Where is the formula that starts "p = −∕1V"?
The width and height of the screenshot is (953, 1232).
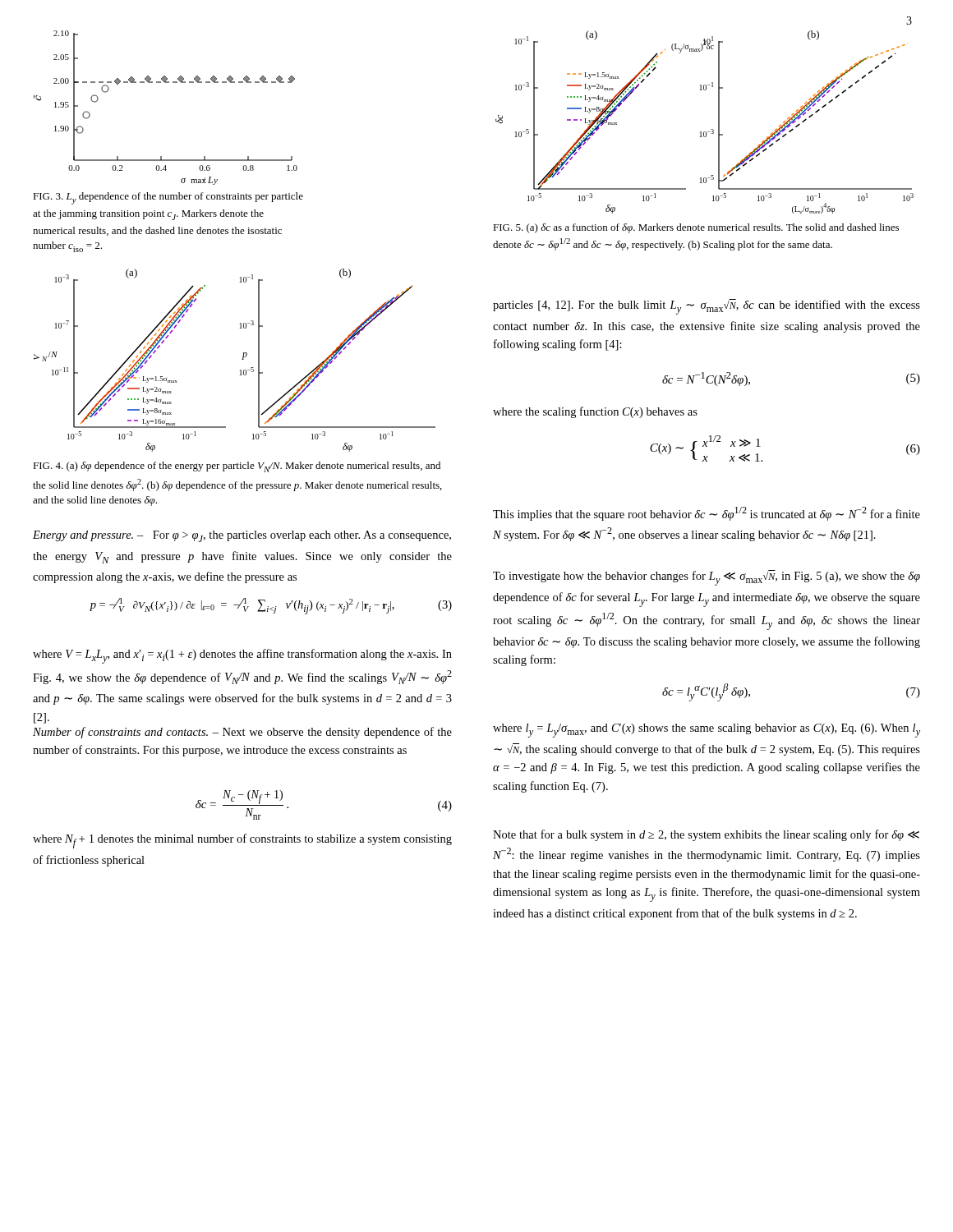(x=242, y=605)
